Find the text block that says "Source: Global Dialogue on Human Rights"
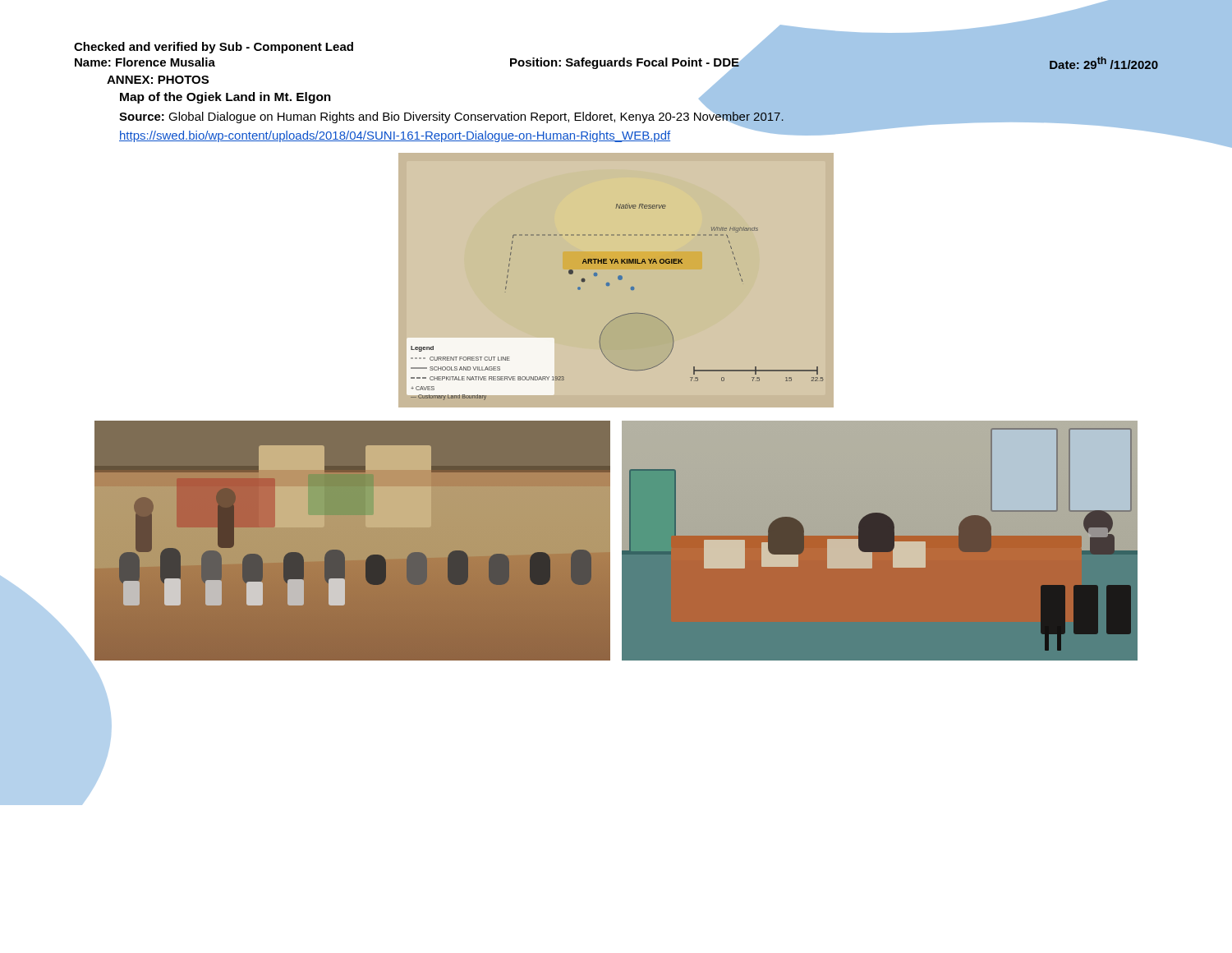The image size is (1232, 953). (452, 126)
